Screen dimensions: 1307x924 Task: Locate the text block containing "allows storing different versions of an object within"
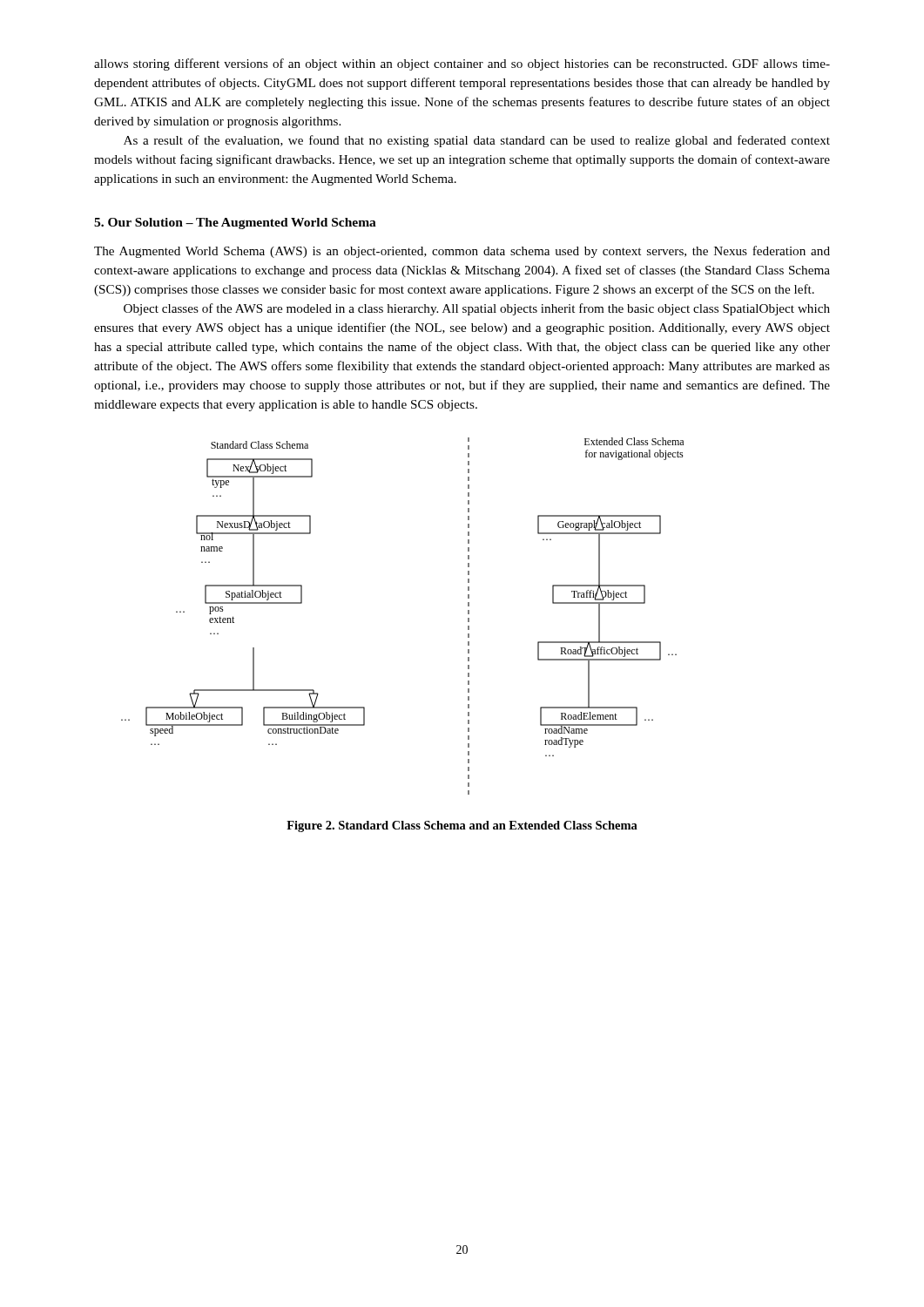pos(462,64)
